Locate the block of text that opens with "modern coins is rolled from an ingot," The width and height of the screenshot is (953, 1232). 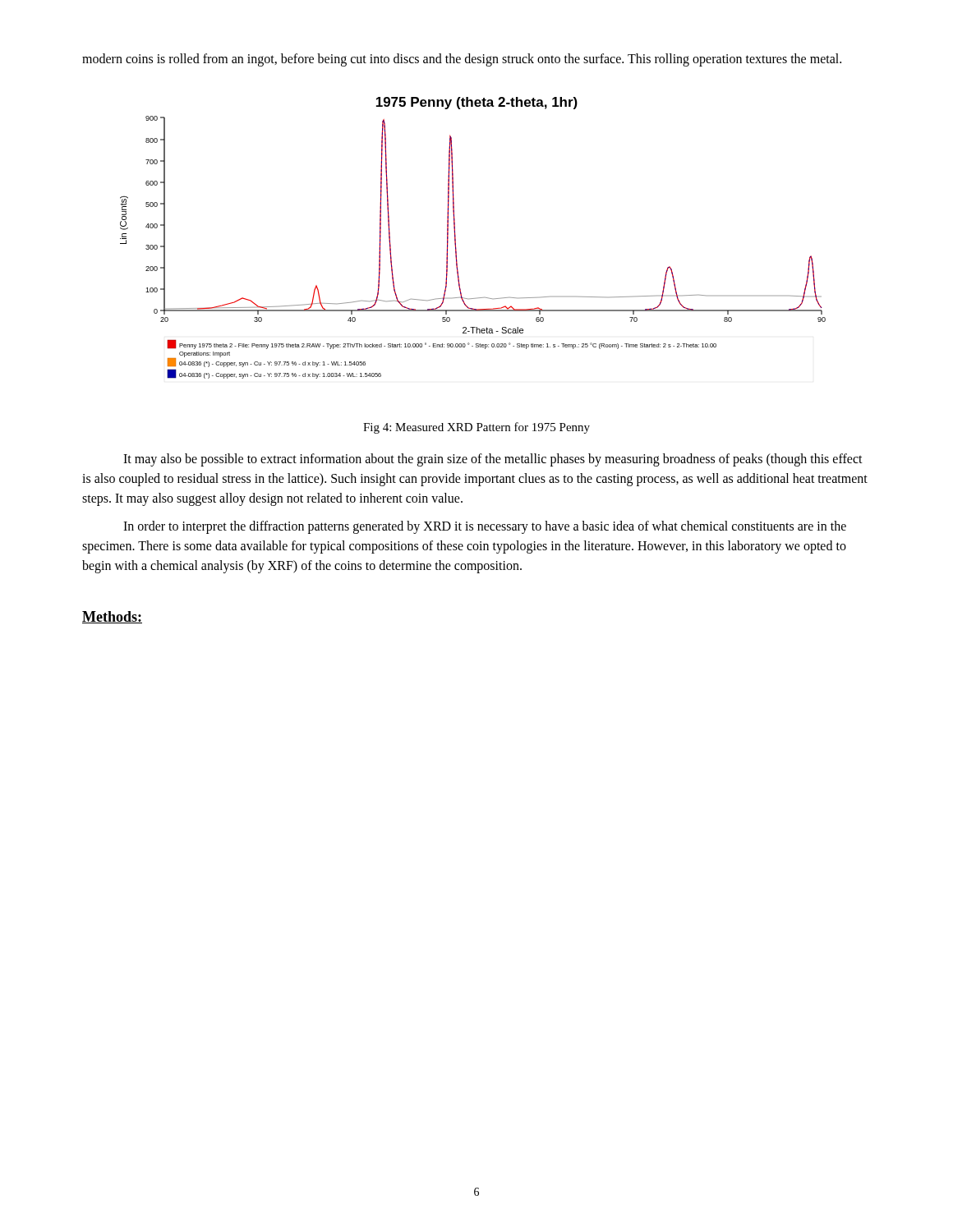pos(462,59)
